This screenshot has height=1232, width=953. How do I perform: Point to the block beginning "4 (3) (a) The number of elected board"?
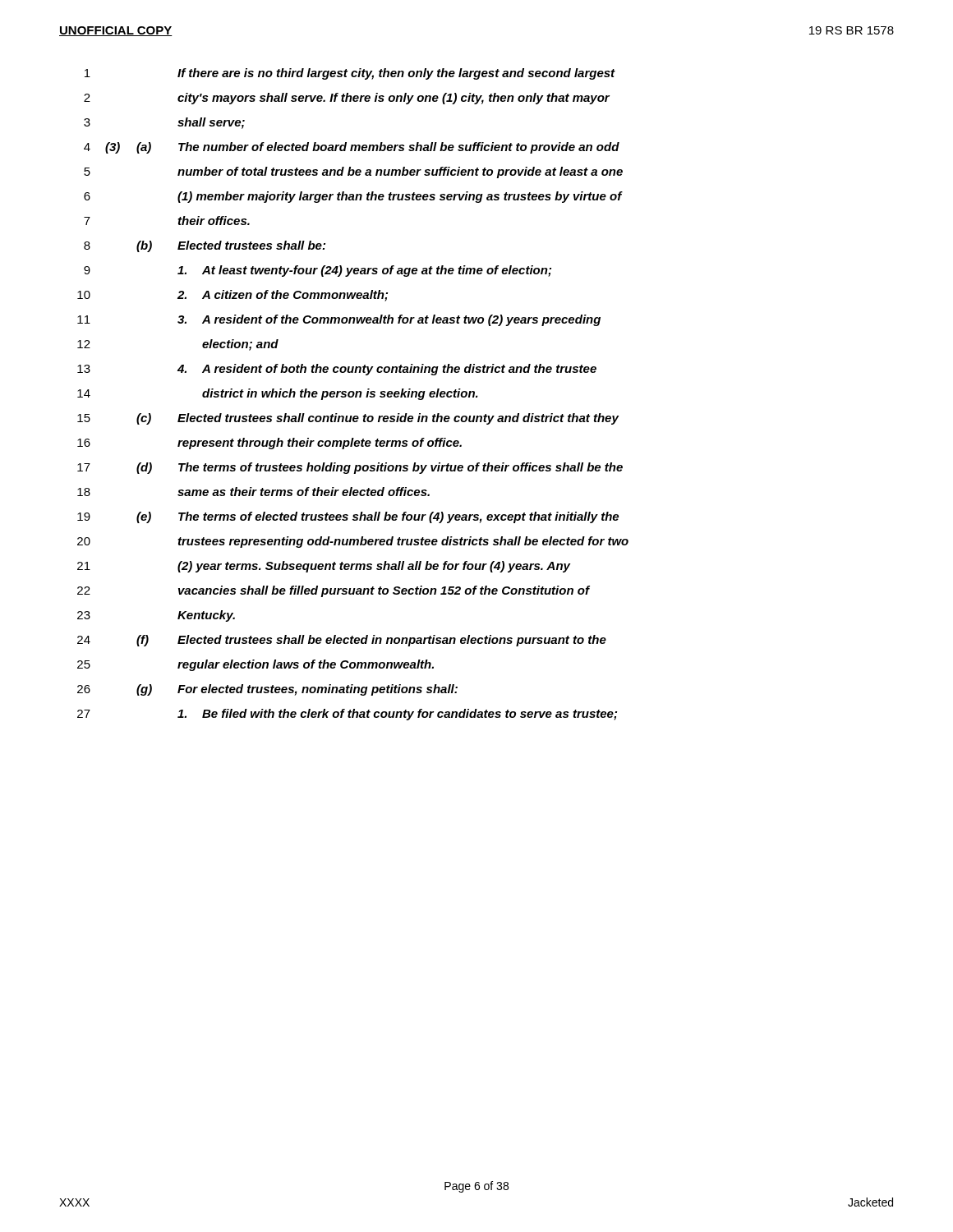click(x=476, y=147)
